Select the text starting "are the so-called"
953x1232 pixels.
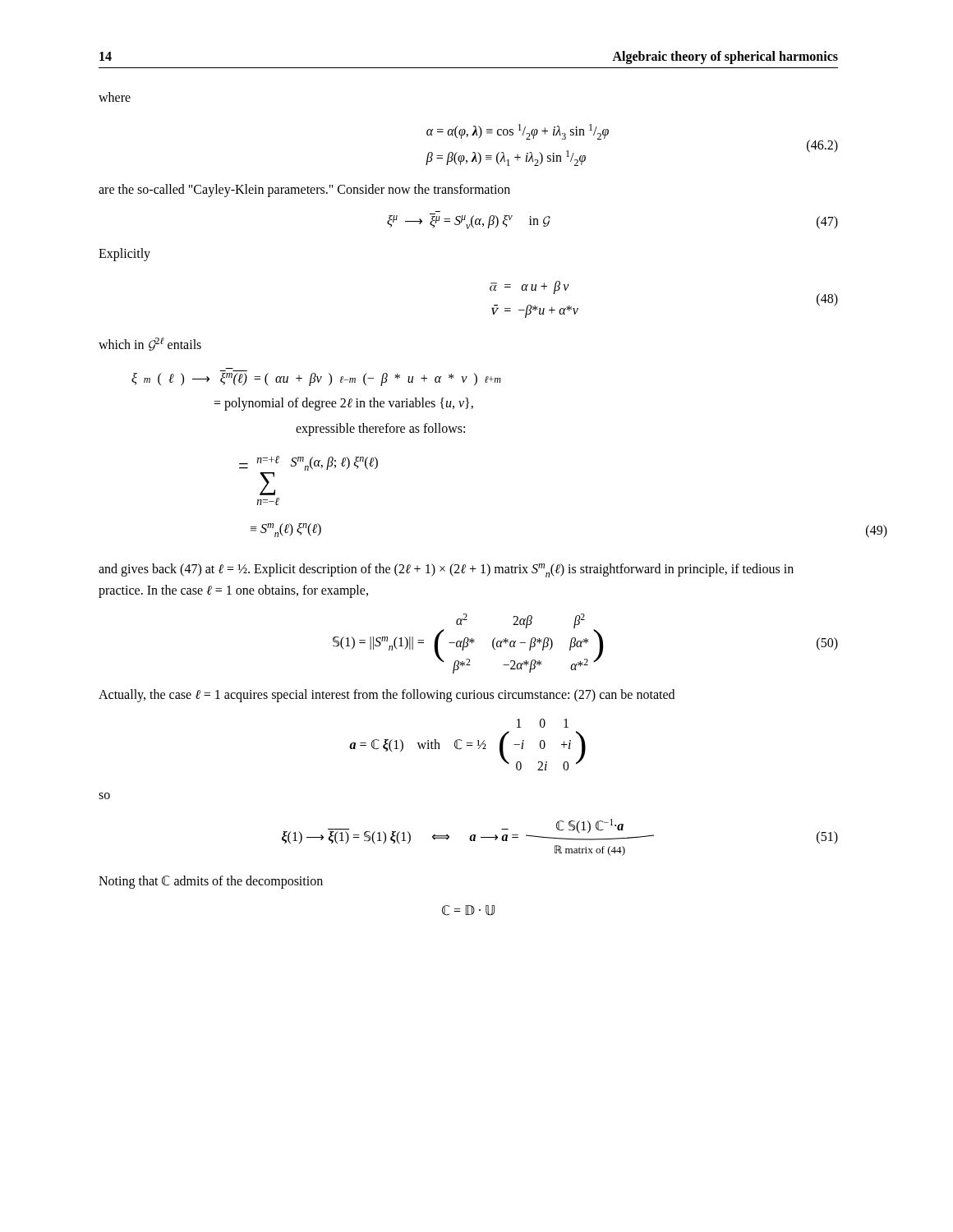(x=468, y=190)
